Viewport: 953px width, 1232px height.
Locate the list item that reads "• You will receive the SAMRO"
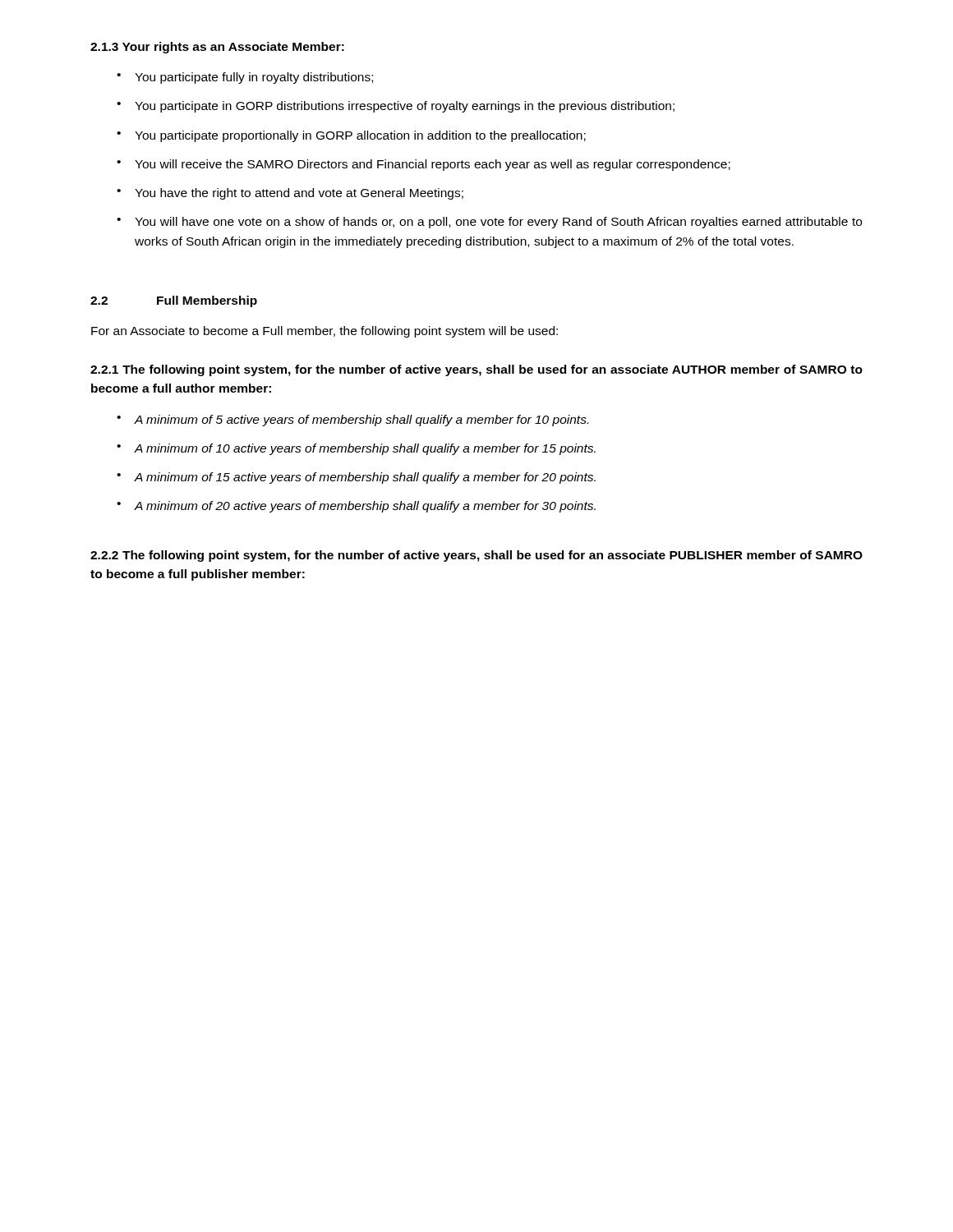(490, 164)
